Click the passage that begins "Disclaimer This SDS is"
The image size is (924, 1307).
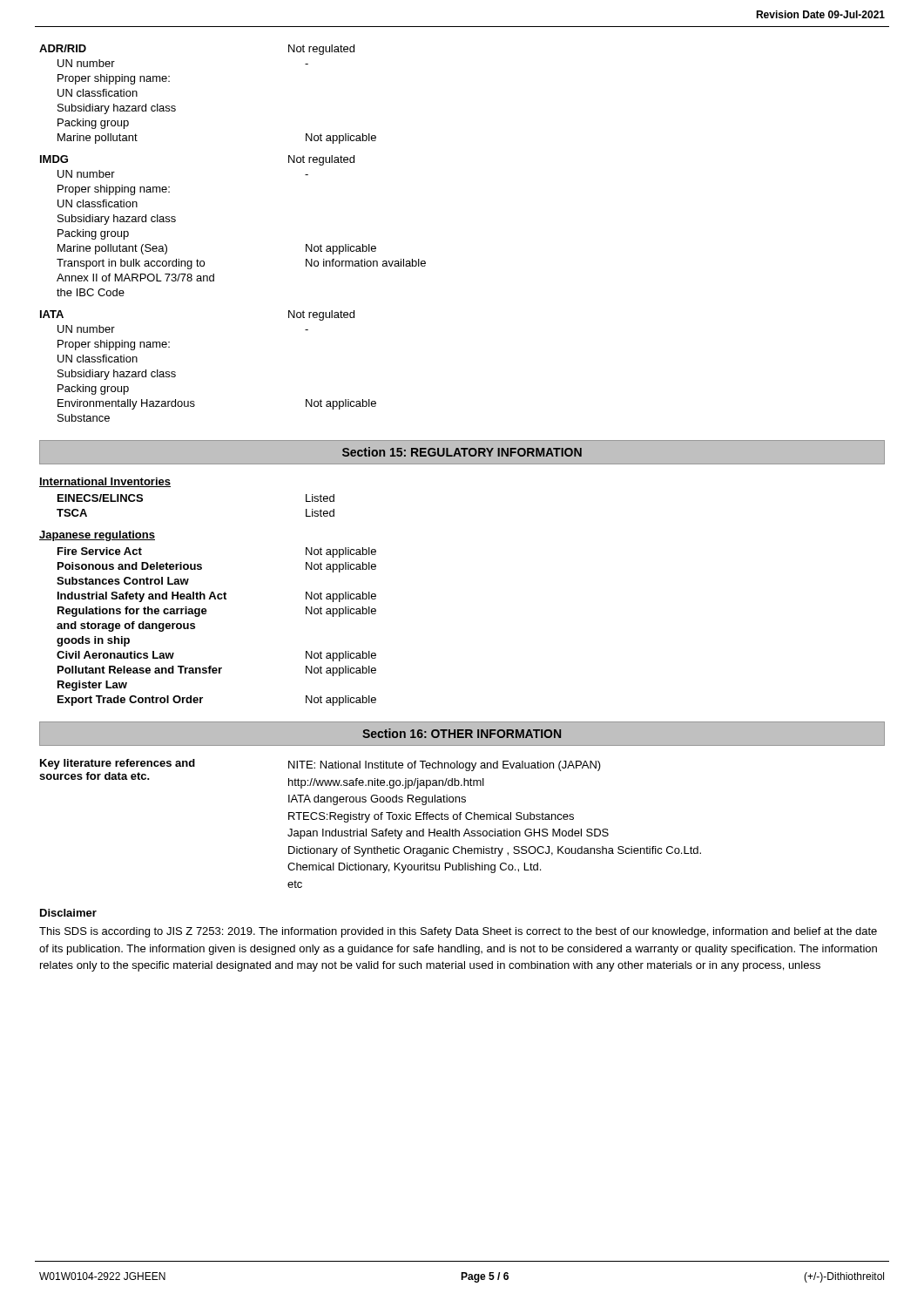(462, 940)
